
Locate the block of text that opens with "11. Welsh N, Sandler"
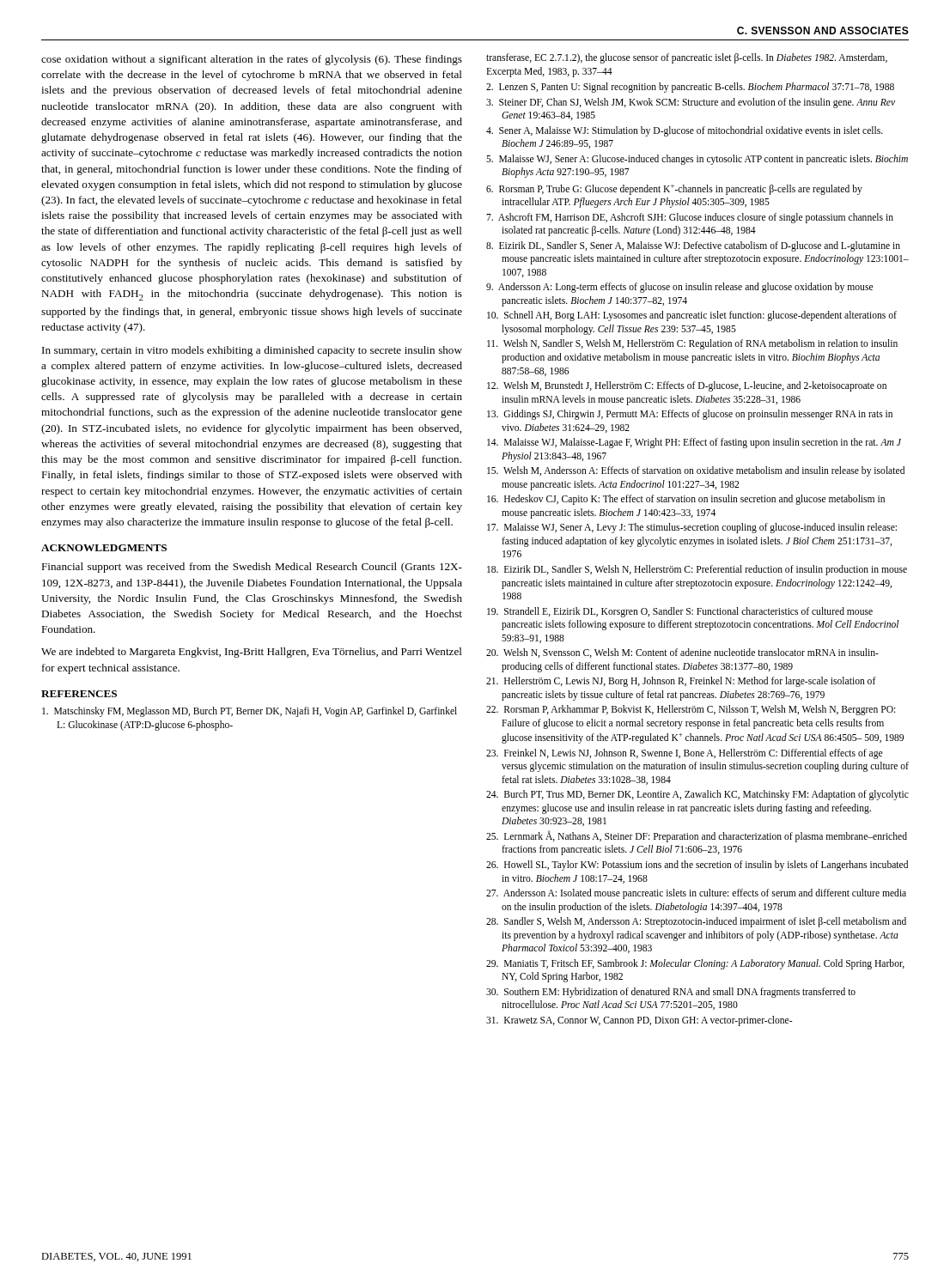pyautogui.click(x=692, y=358)
